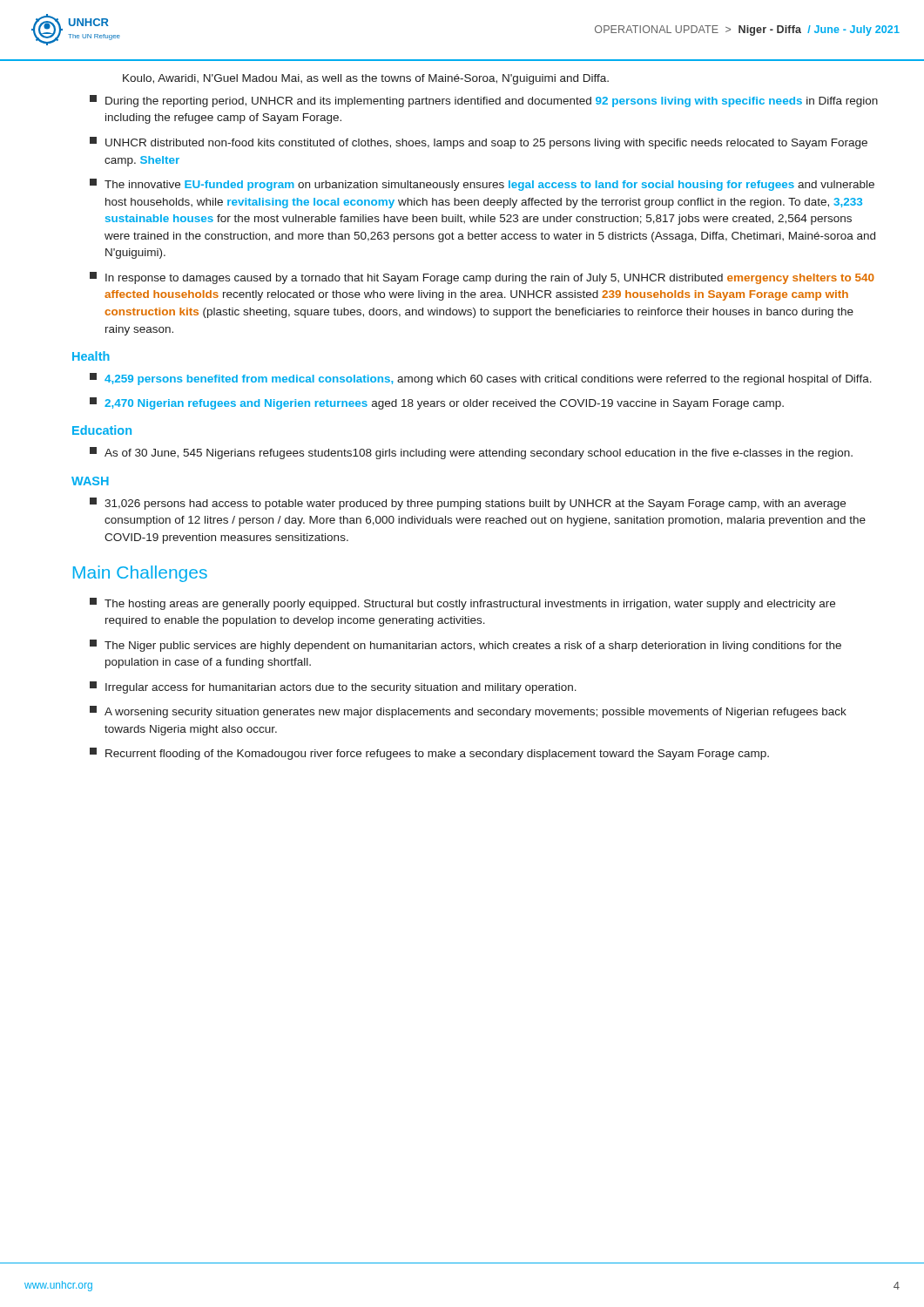The width and height of the screenshot is (924, 1307).
Task: Point to the element starting "The hosting areas are"
Action: (484, 612)
